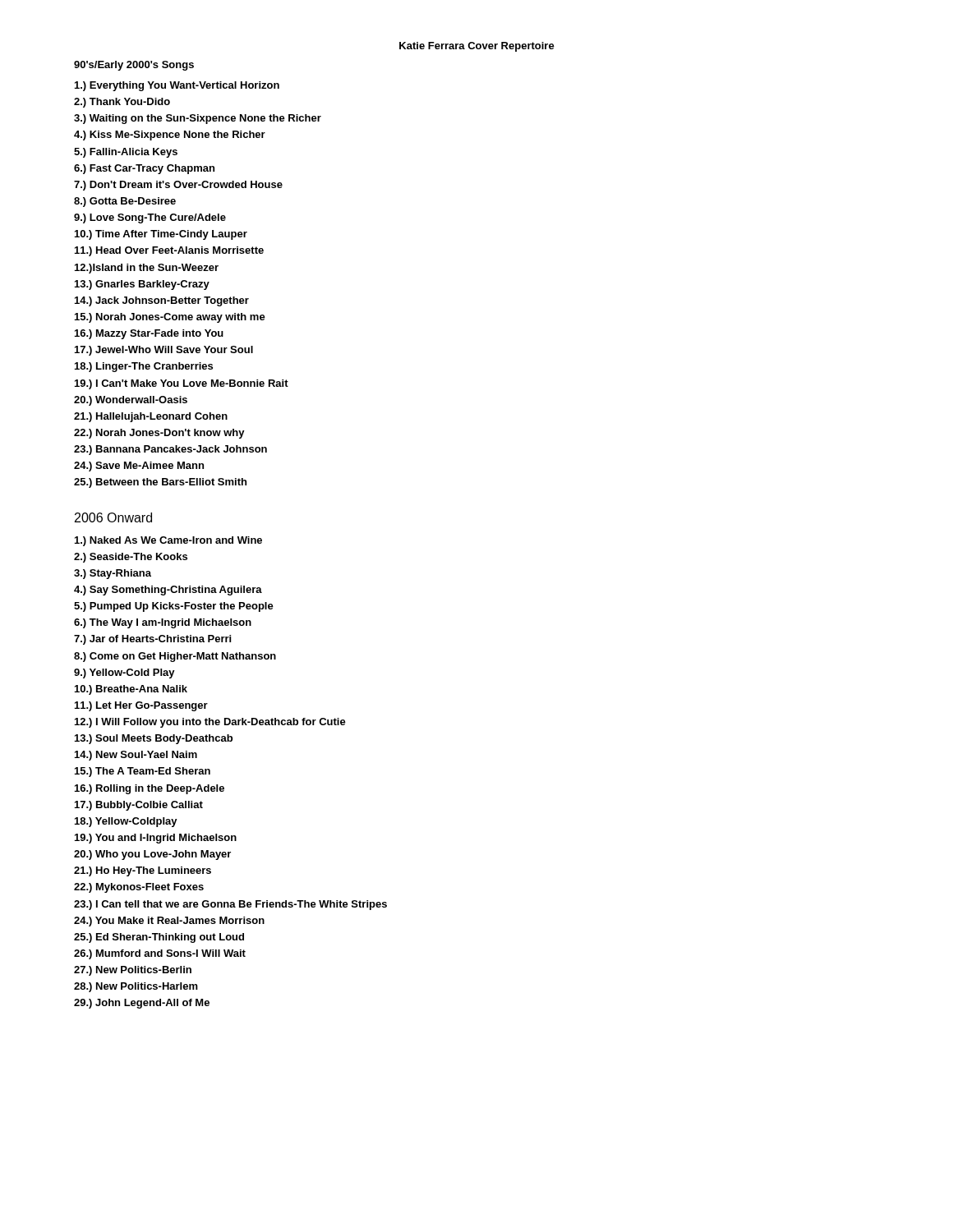Click on the text starting "17.) Jewel-Who Will Save Your Soul"
This screenshot has width=953, height=1232.
pyautogui.click(x=164, y=350)
